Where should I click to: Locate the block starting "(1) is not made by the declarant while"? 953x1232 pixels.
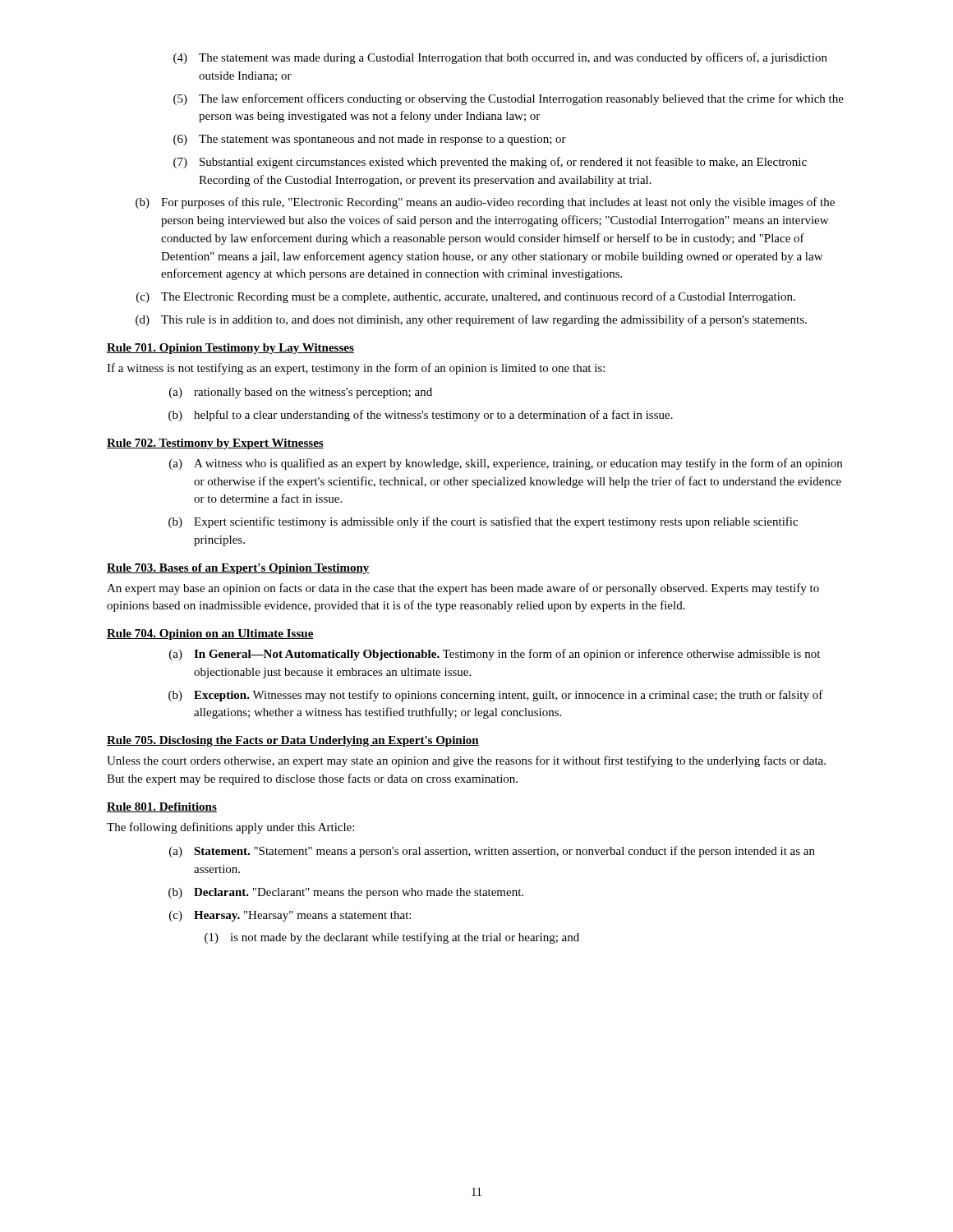(518, 938)
